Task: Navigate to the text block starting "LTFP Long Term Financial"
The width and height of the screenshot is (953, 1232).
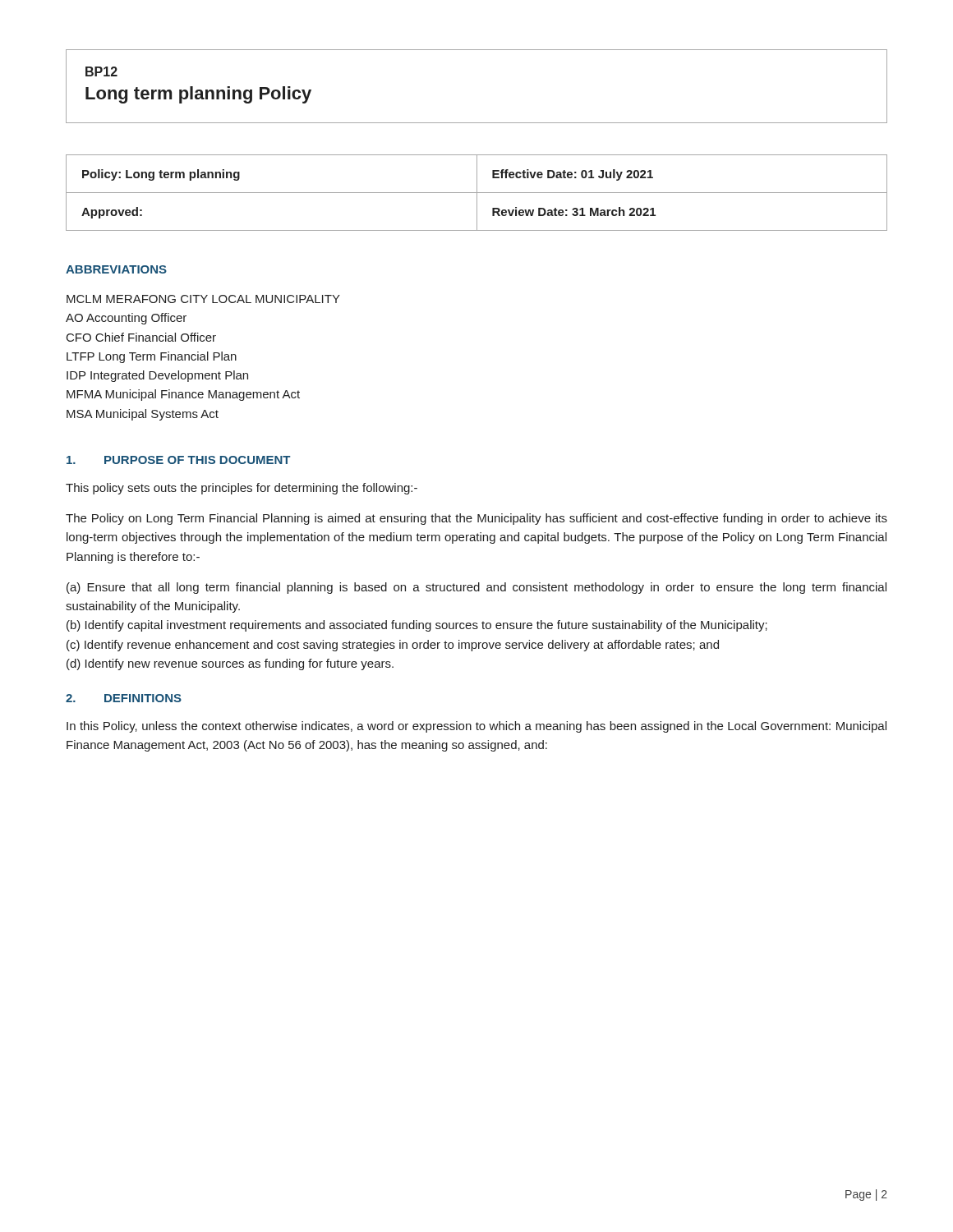Action: [151, 356]
